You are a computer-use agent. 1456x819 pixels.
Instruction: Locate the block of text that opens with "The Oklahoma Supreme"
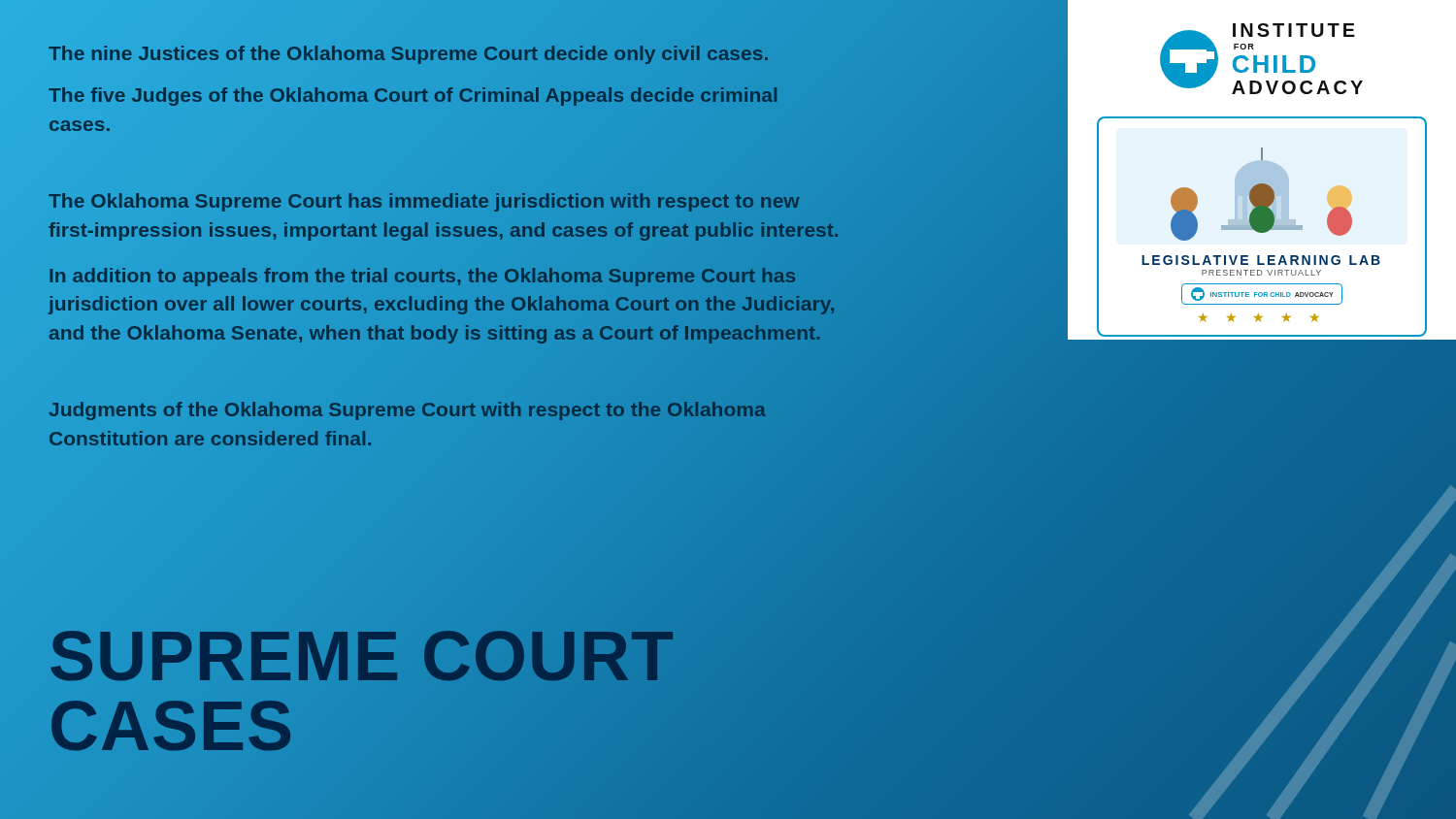[444, 215]
